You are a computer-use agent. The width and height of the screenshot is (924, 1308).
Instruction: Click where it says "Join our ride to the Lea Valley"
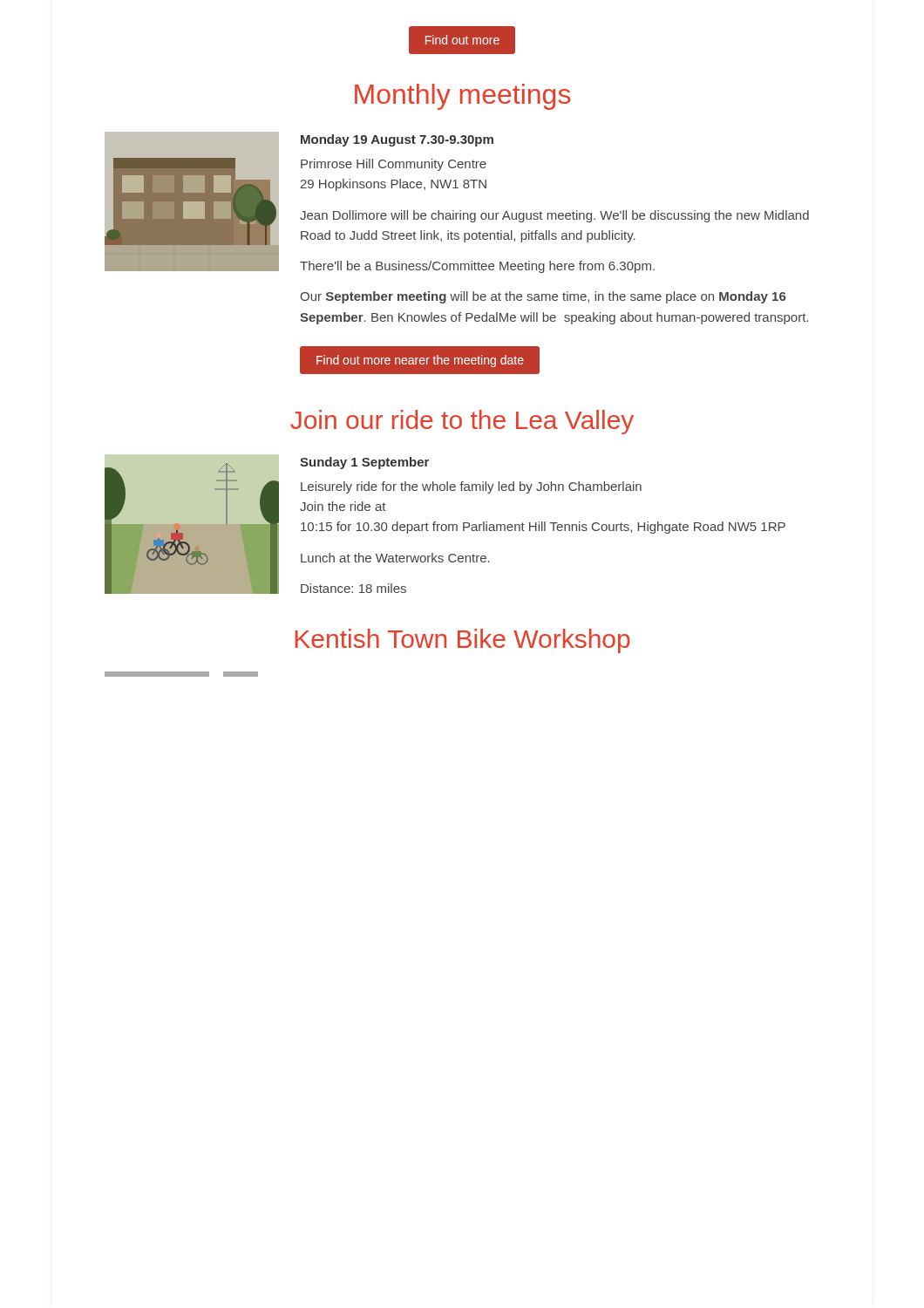click(462, 420)
